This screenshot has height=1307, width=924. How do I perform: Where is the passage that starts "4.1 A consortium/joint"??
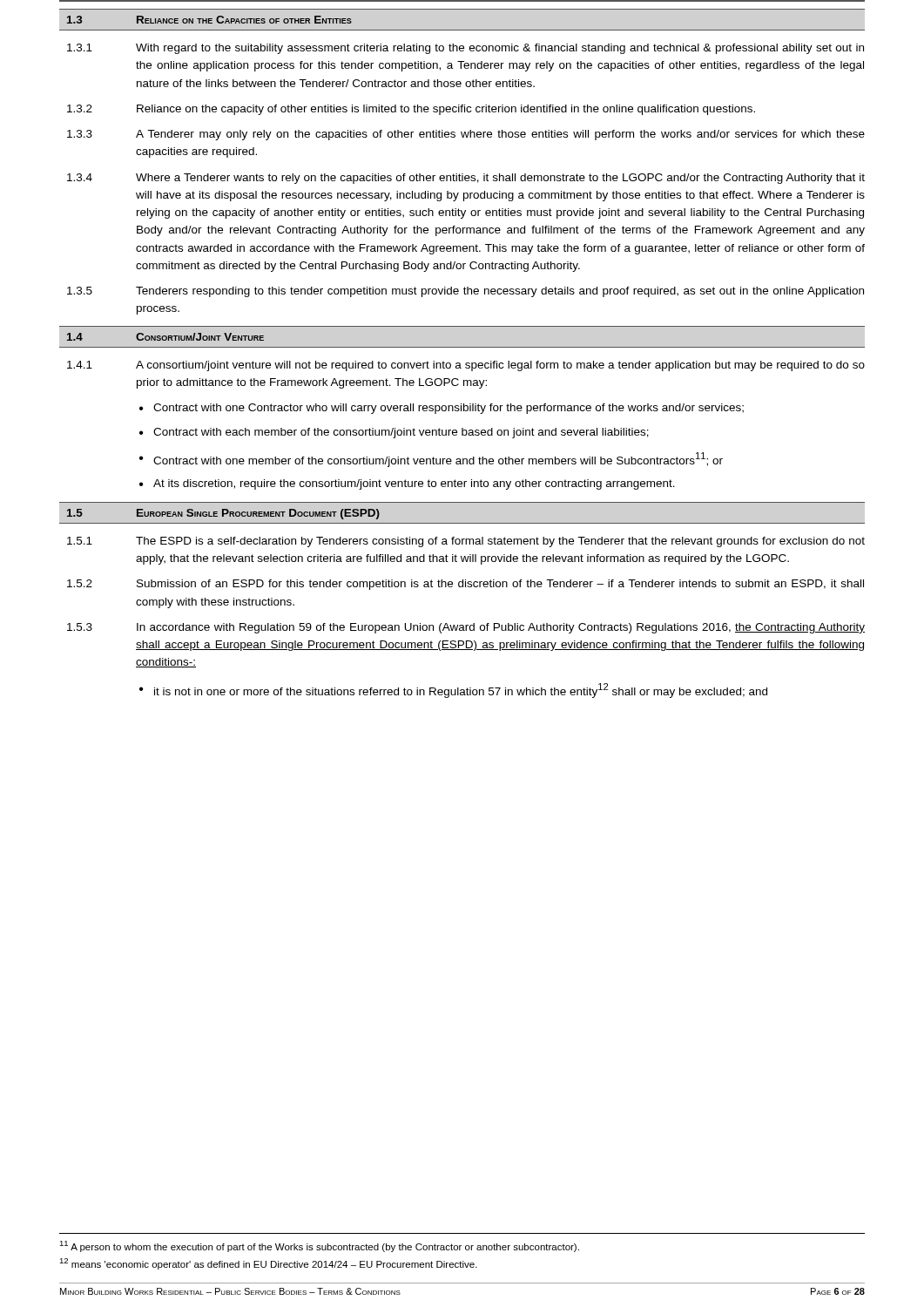click(462, 374)
